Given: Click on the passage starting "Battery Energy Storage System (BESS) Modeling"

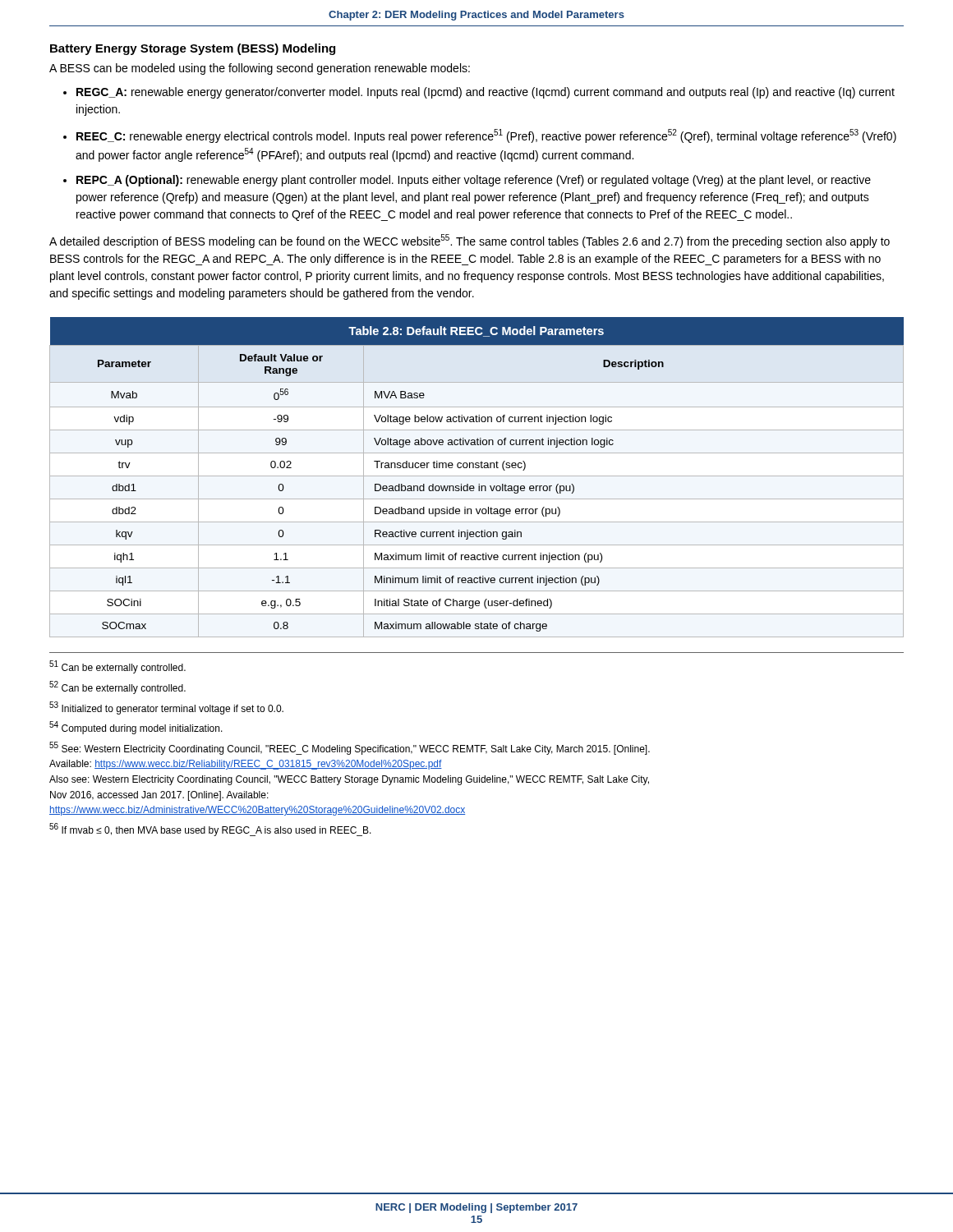Looking at the screenshot, I should click(x=193, y=48).
